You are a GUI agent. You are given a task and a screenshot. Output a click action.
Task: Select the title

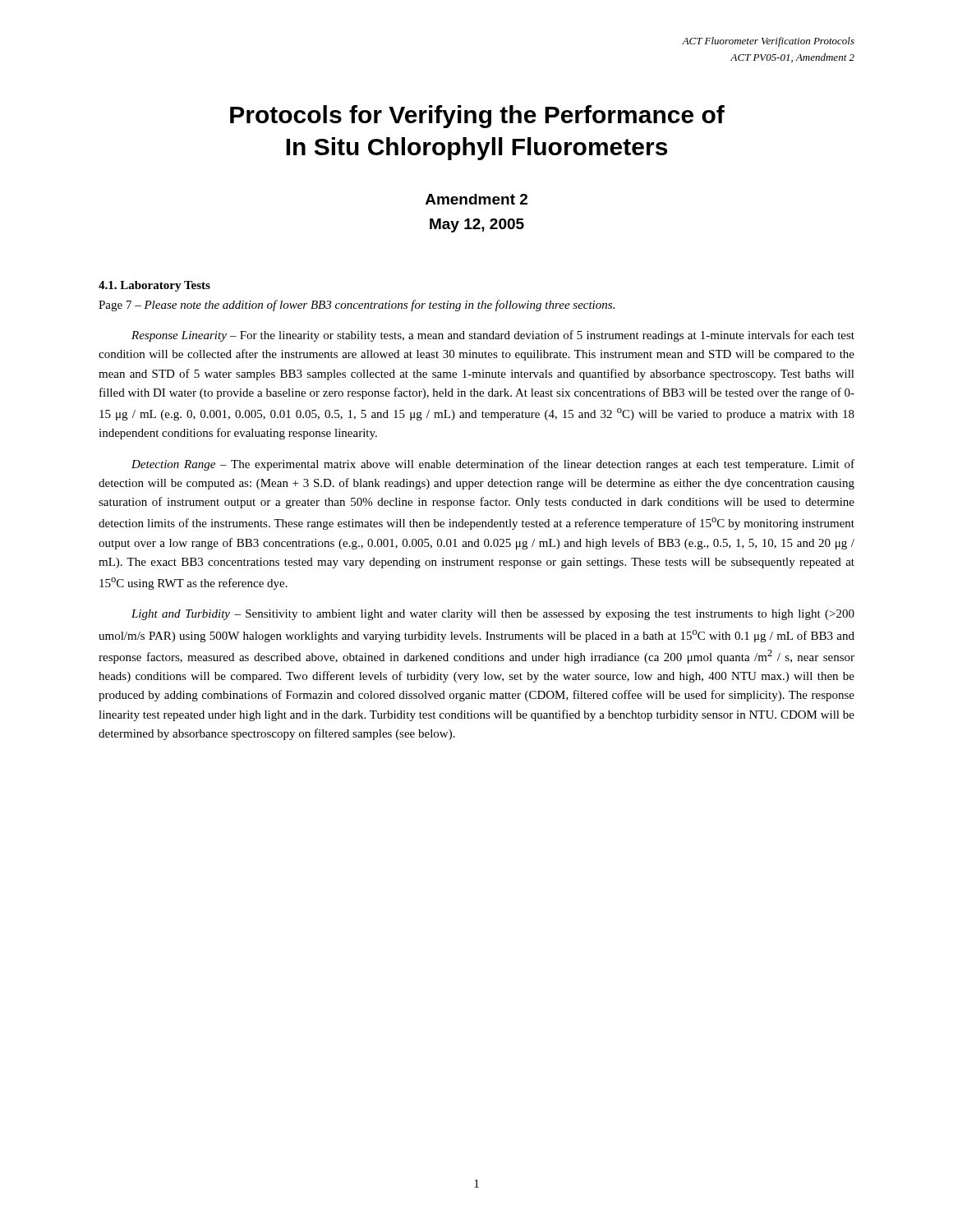pyautogui.click(x=476, y=131)
